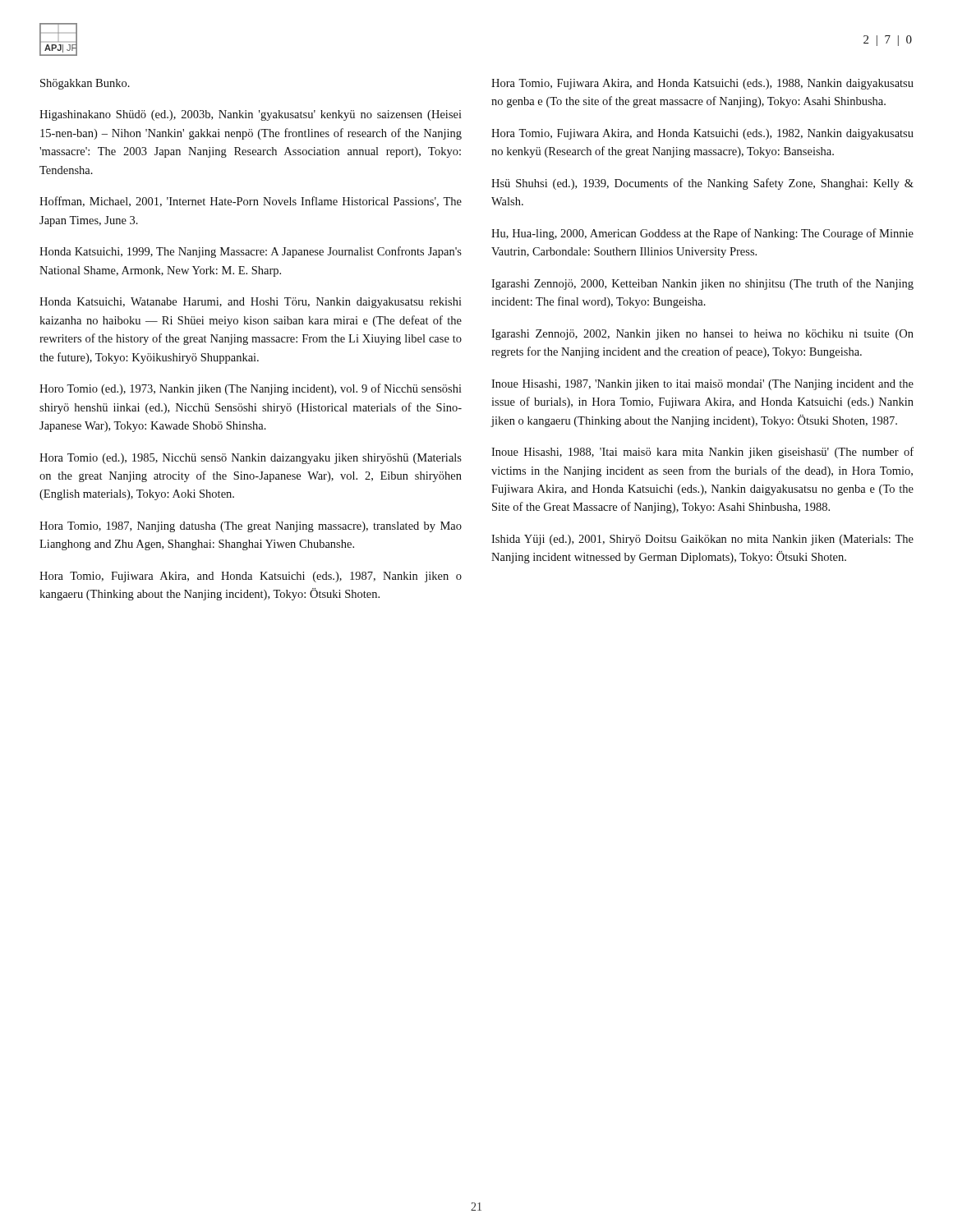This screenshot has width=953, height=1232.
Task: Click the passage that begins "Inoue Hisashi, 1988, 'Itai maisö kara mita Nankin"
Action: pos(702,479)
